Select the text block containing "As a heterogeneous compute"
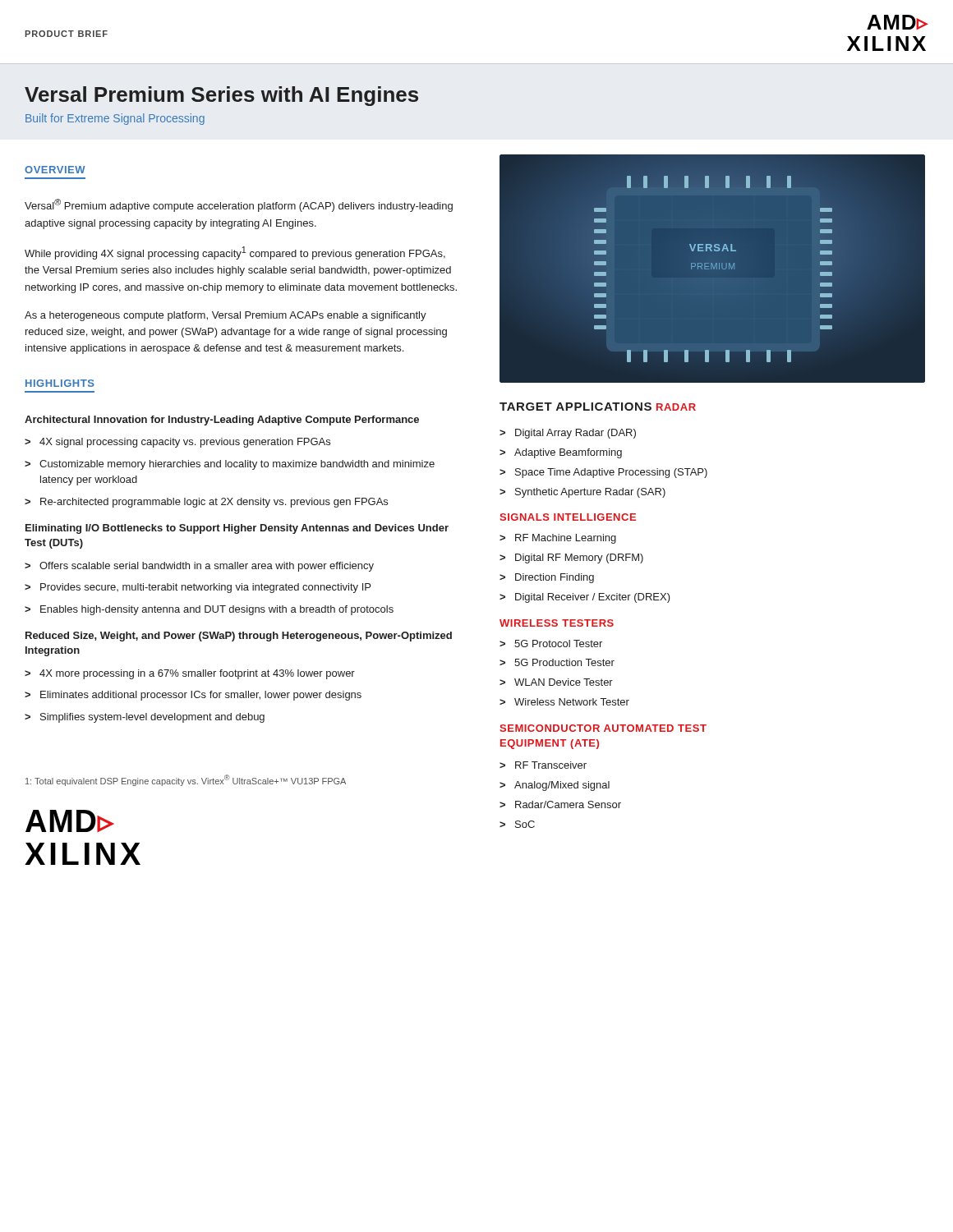The image size is (953, 1232). [x=236, y=331]
